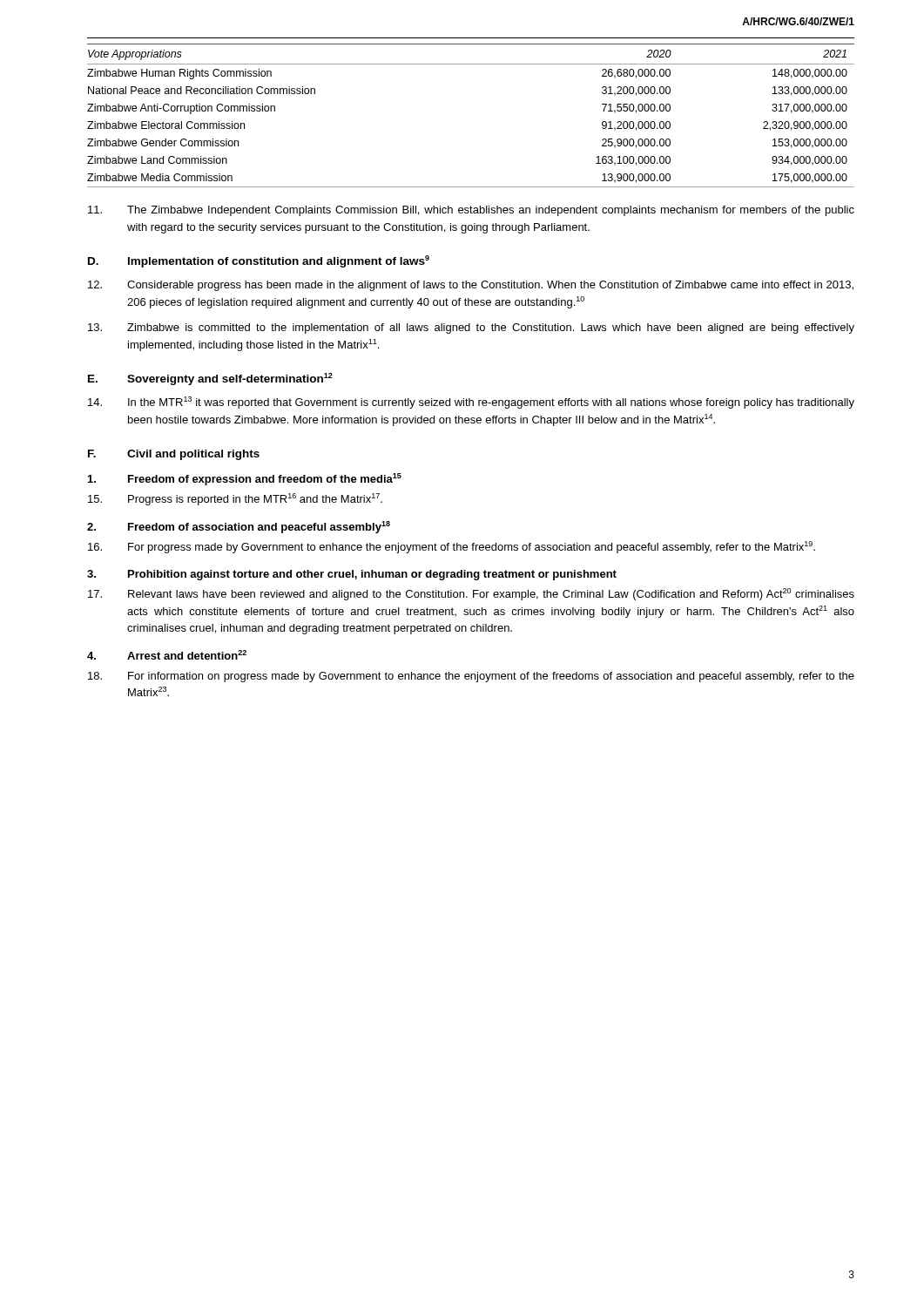Find the text block with the text "Progress is reported in"
The width and height of the screenshot is (924, 1307).
pyautogui.click(x=235, y=499)
